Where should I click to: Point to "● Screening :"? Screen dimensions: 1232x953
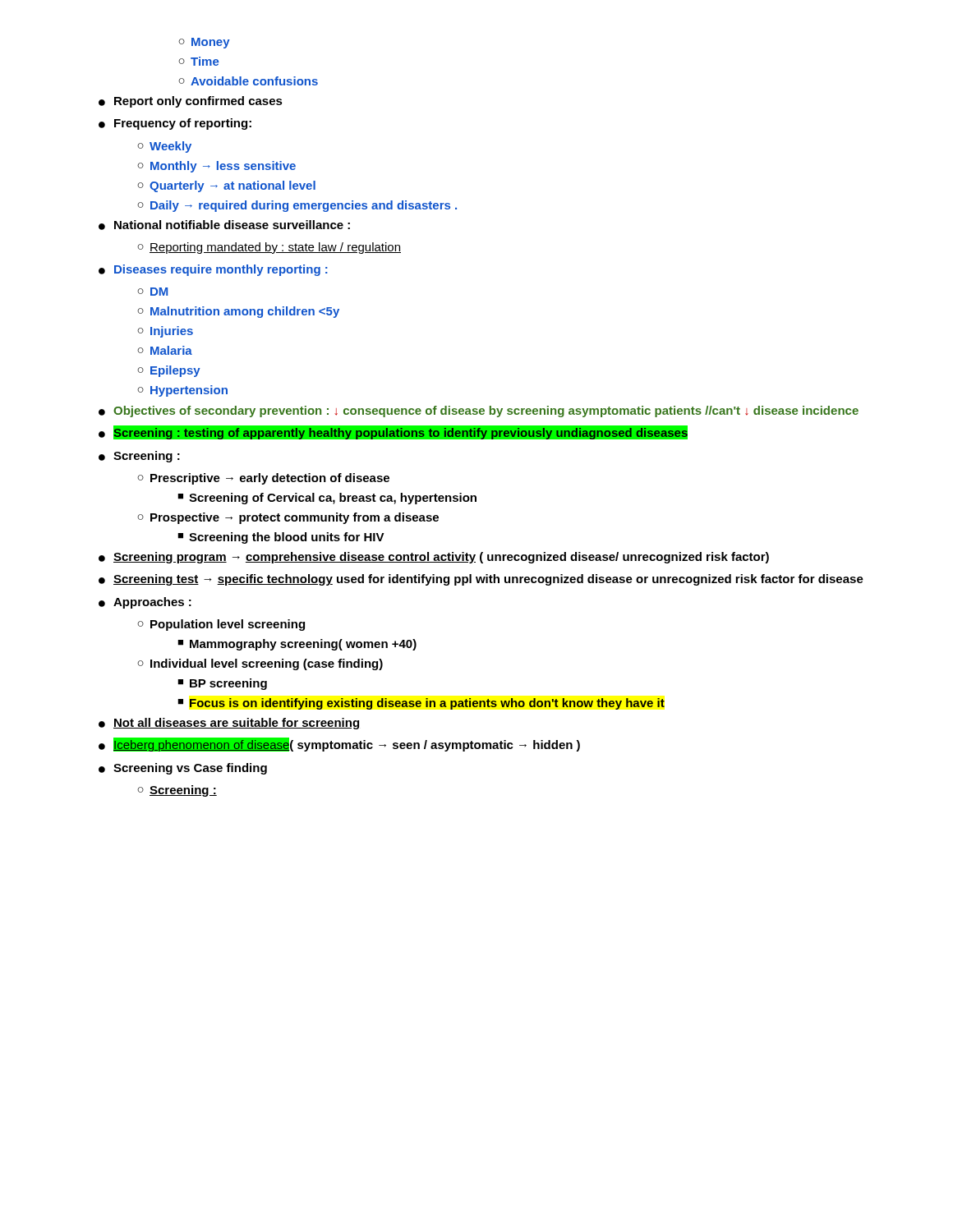pyautogui.click(x=139, y=457)
